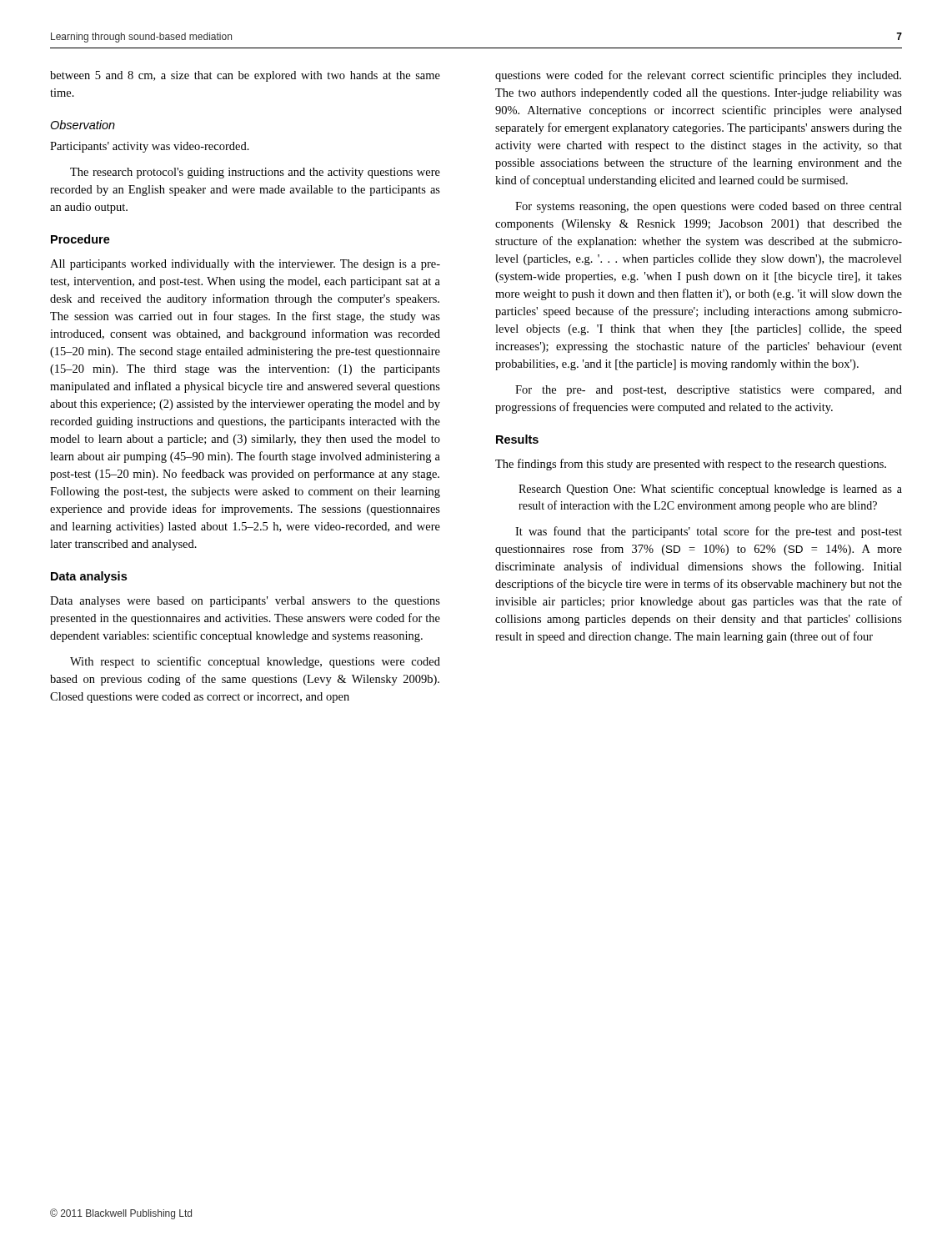Where is the passage that starts "All participants worked individually with"?
The height and width of the screenshot is (1251, 952).
(x=245, y=404)
